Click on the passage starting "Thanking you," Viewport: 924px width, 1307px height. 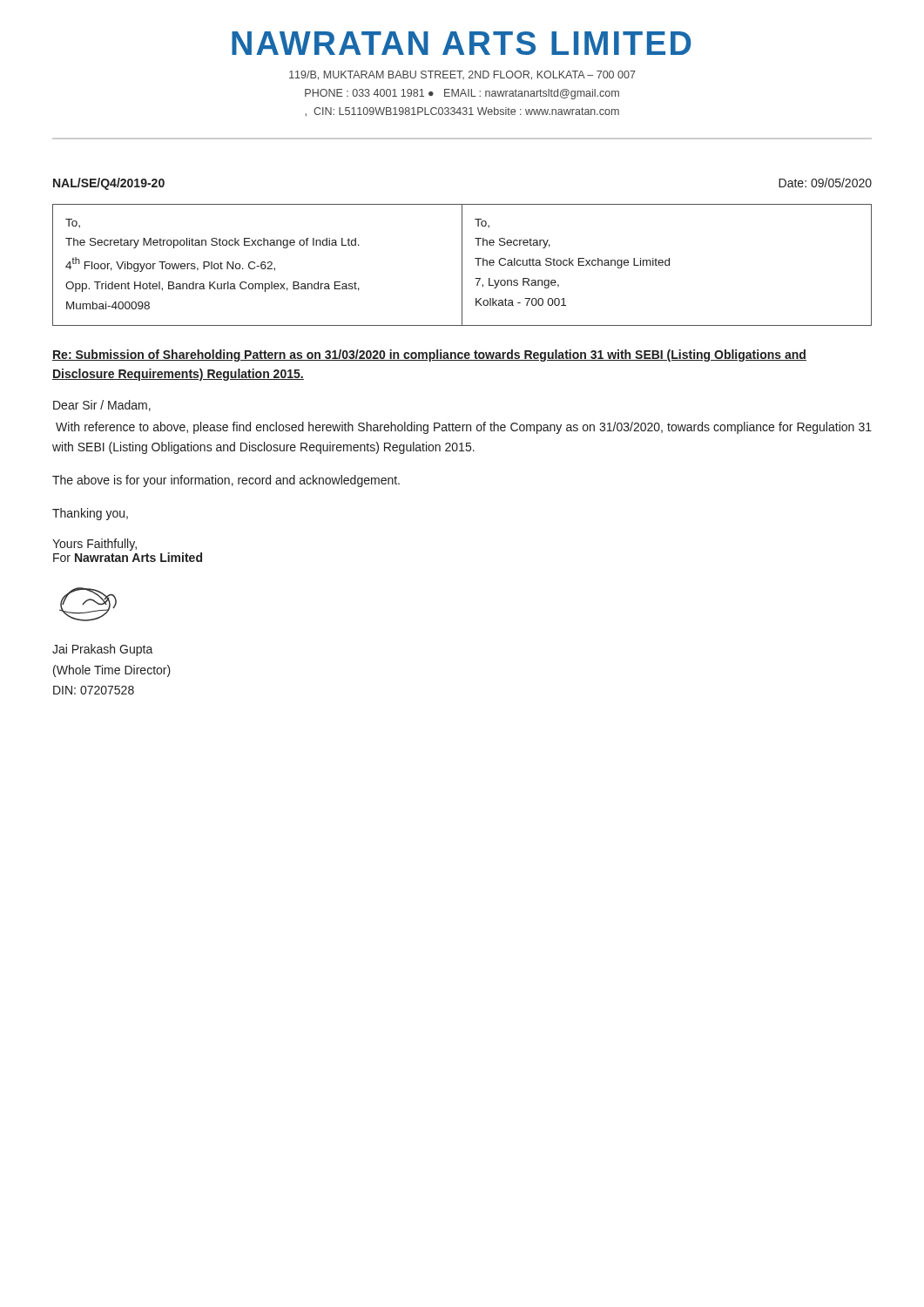[x=91, y=513]
